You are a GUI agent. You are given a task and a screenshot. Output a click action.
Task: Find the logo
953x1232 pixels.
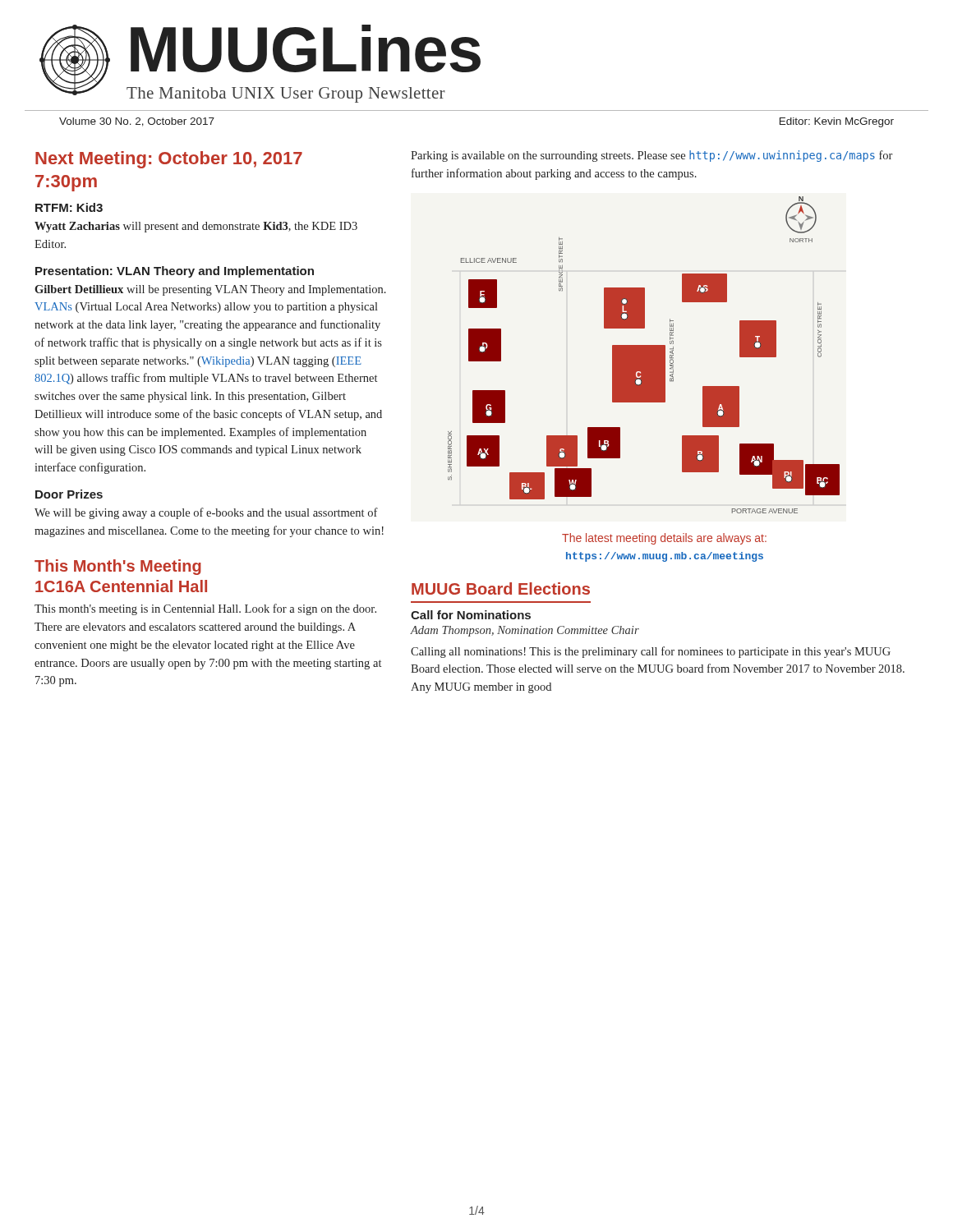[75, 60]
